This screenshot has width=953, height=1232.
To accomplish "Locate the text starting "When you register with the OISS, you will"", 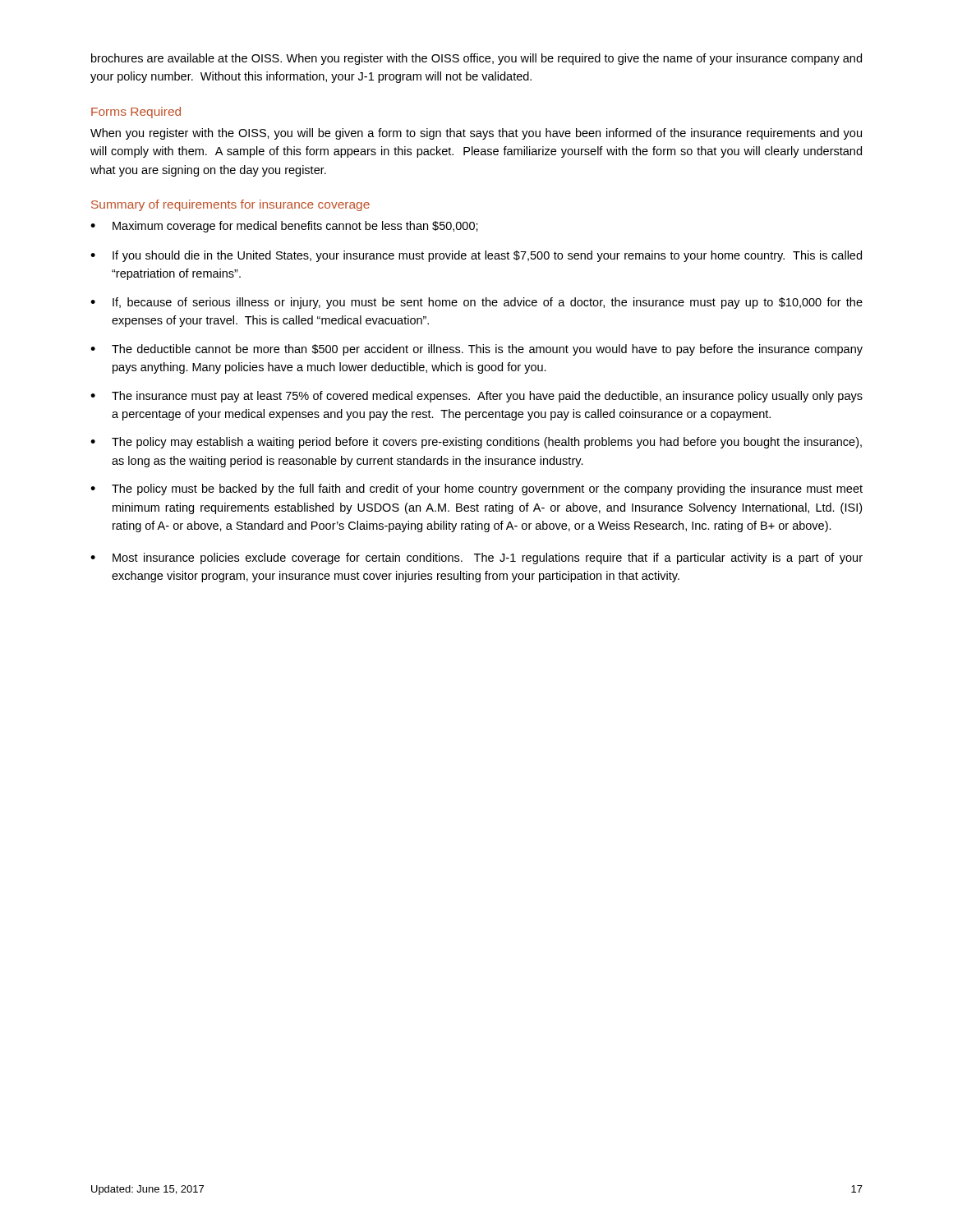I will point(476,151).
